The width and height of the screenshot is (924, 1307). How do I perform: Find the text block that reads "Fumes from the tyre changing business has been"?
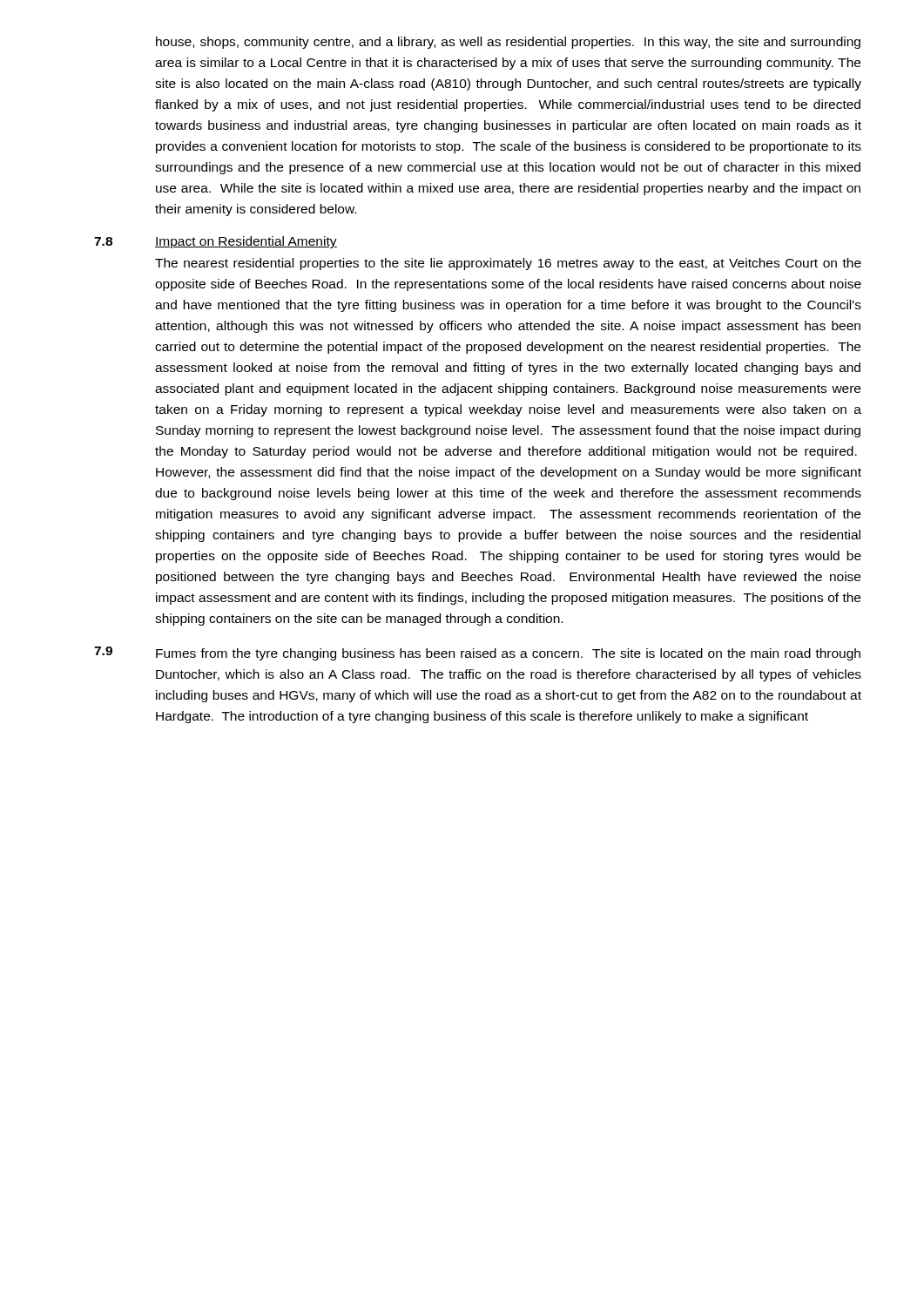point(508,685)
